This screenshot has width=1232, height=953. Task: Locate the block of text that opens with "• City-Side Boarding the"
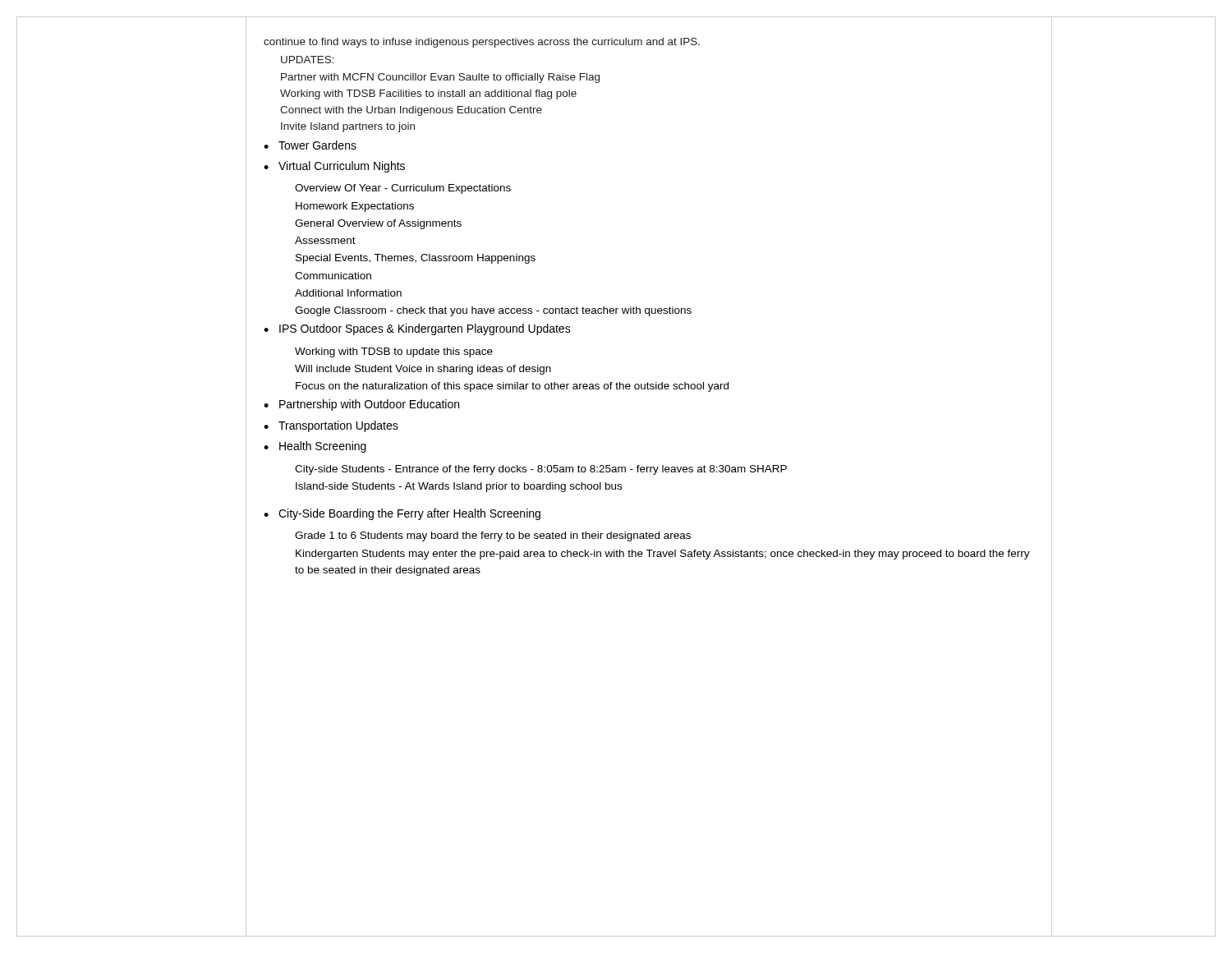pyautogui.click(x=402, y=514)
